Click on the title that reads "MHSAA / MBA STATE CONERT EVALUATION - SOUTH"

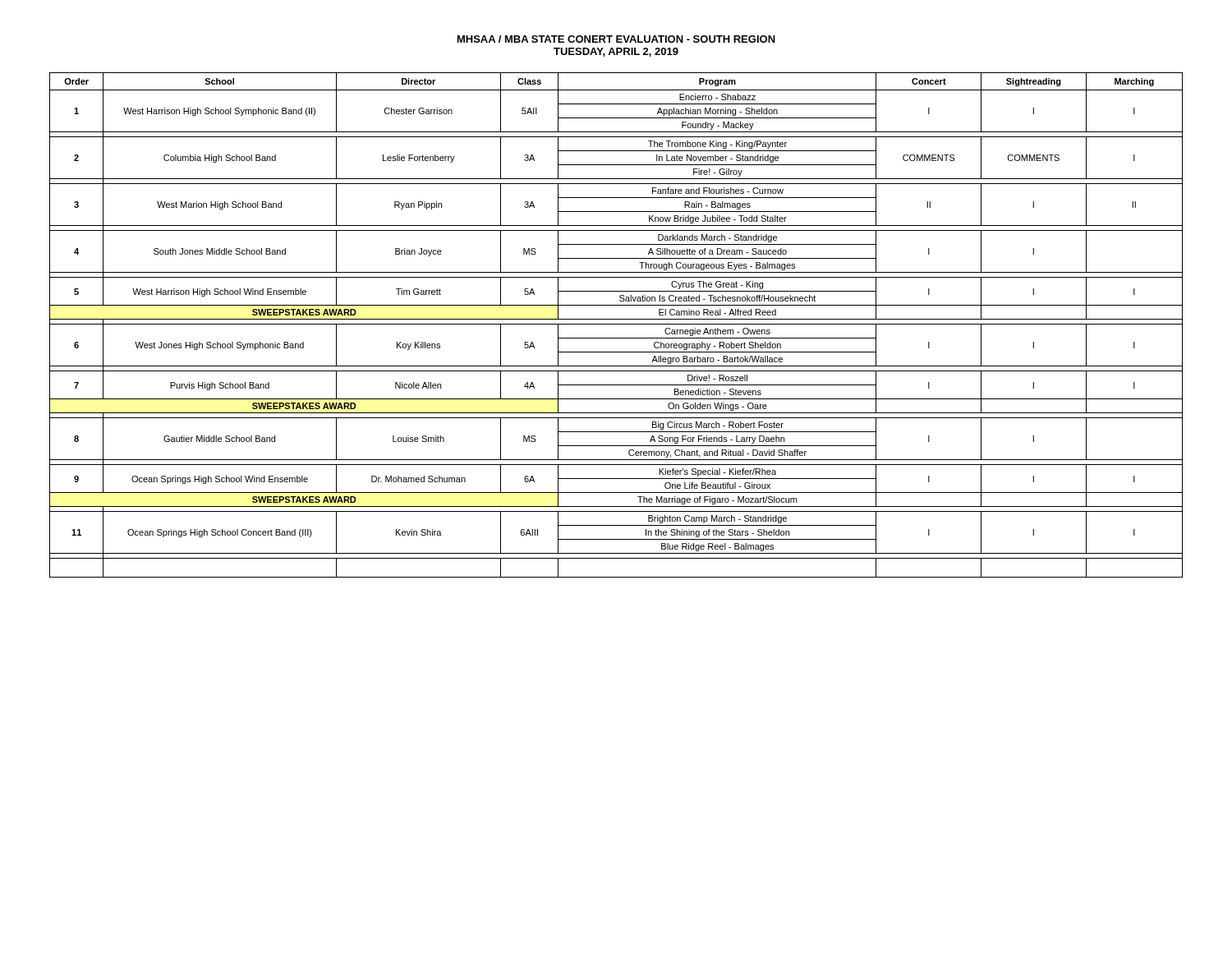616,45
